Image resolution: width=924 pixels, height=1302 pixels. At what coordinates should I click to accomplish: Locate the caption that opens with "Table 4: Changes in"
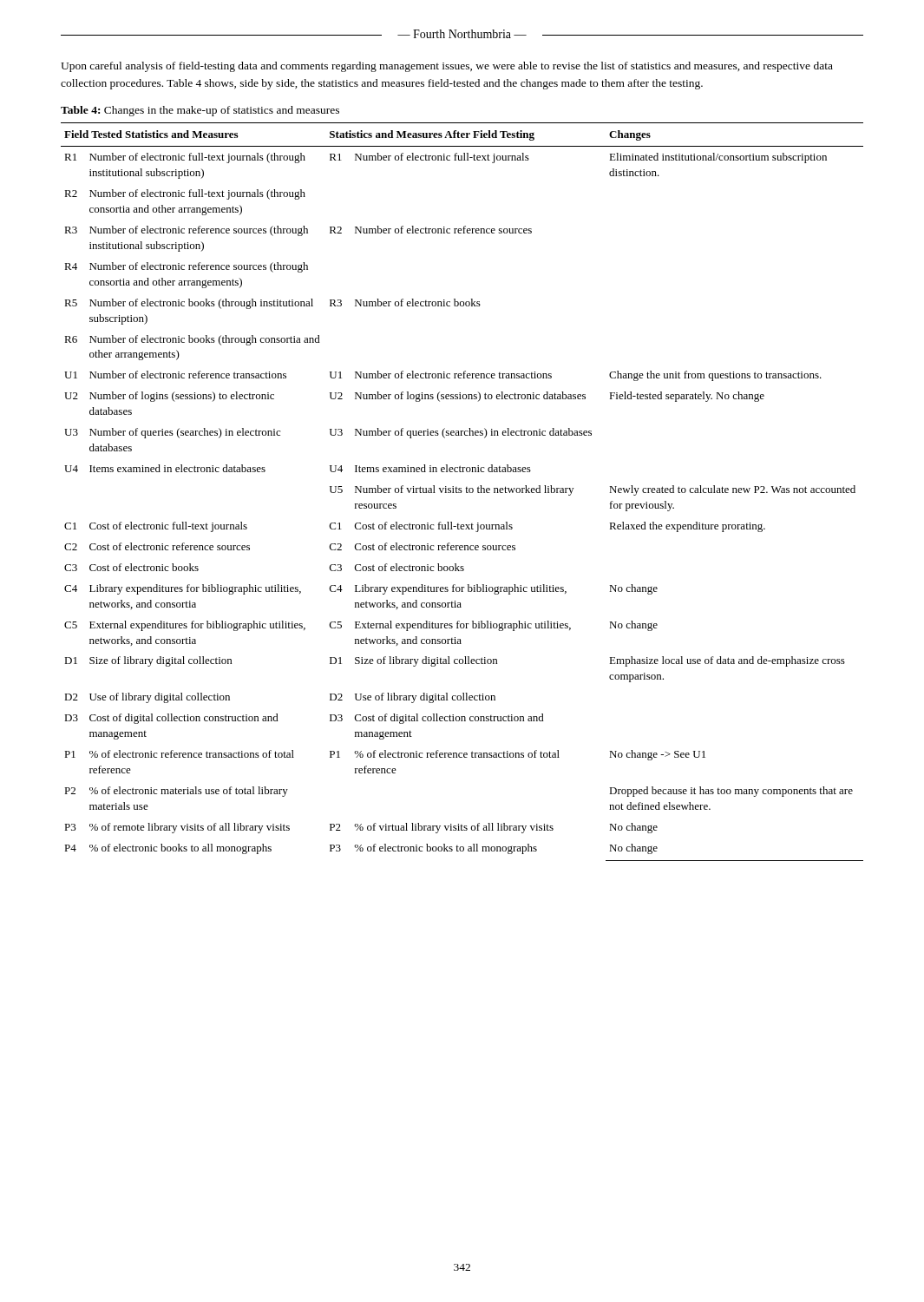(200, 110)
